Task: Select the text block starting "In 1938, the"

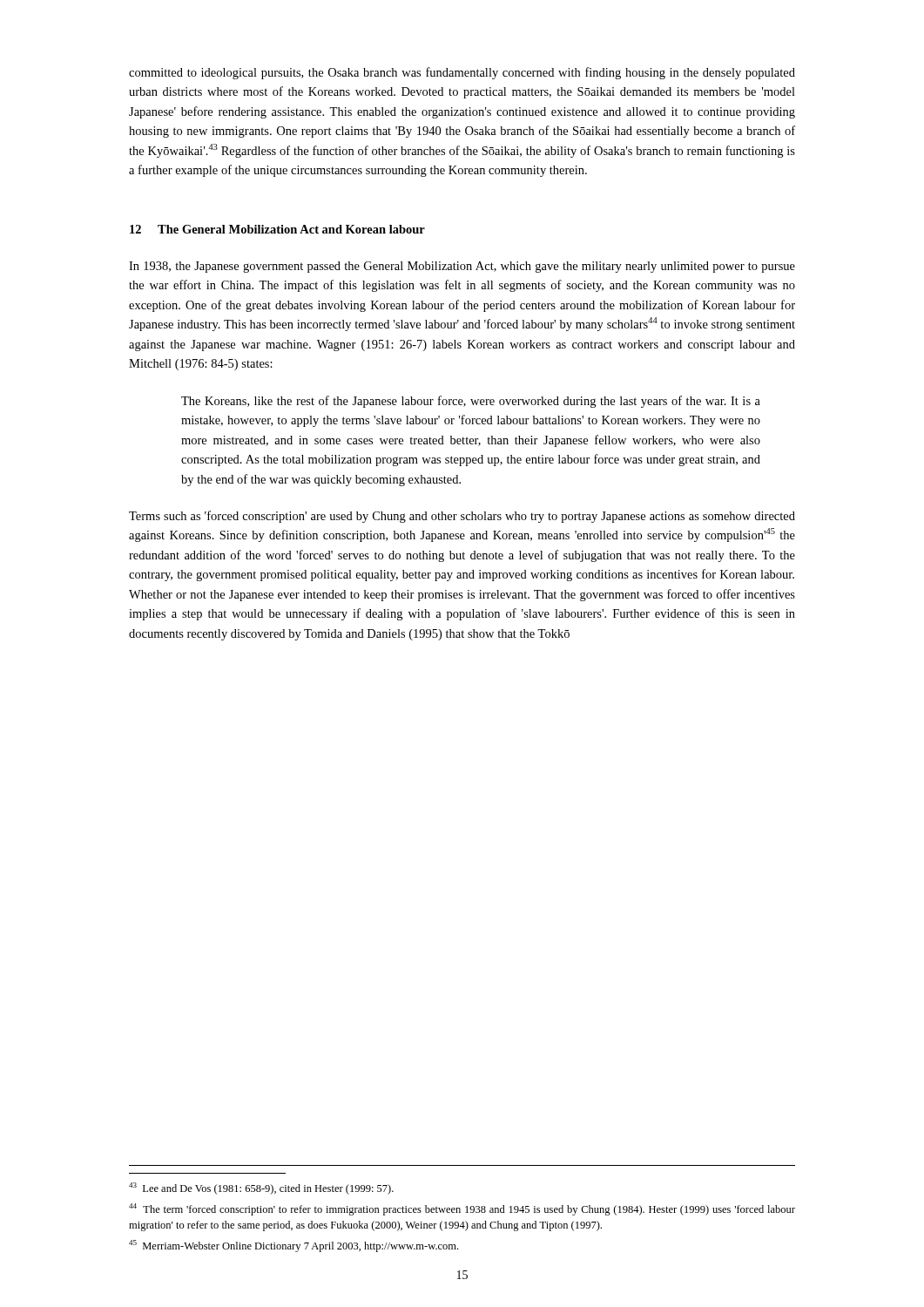Action: tap(462, 315)
